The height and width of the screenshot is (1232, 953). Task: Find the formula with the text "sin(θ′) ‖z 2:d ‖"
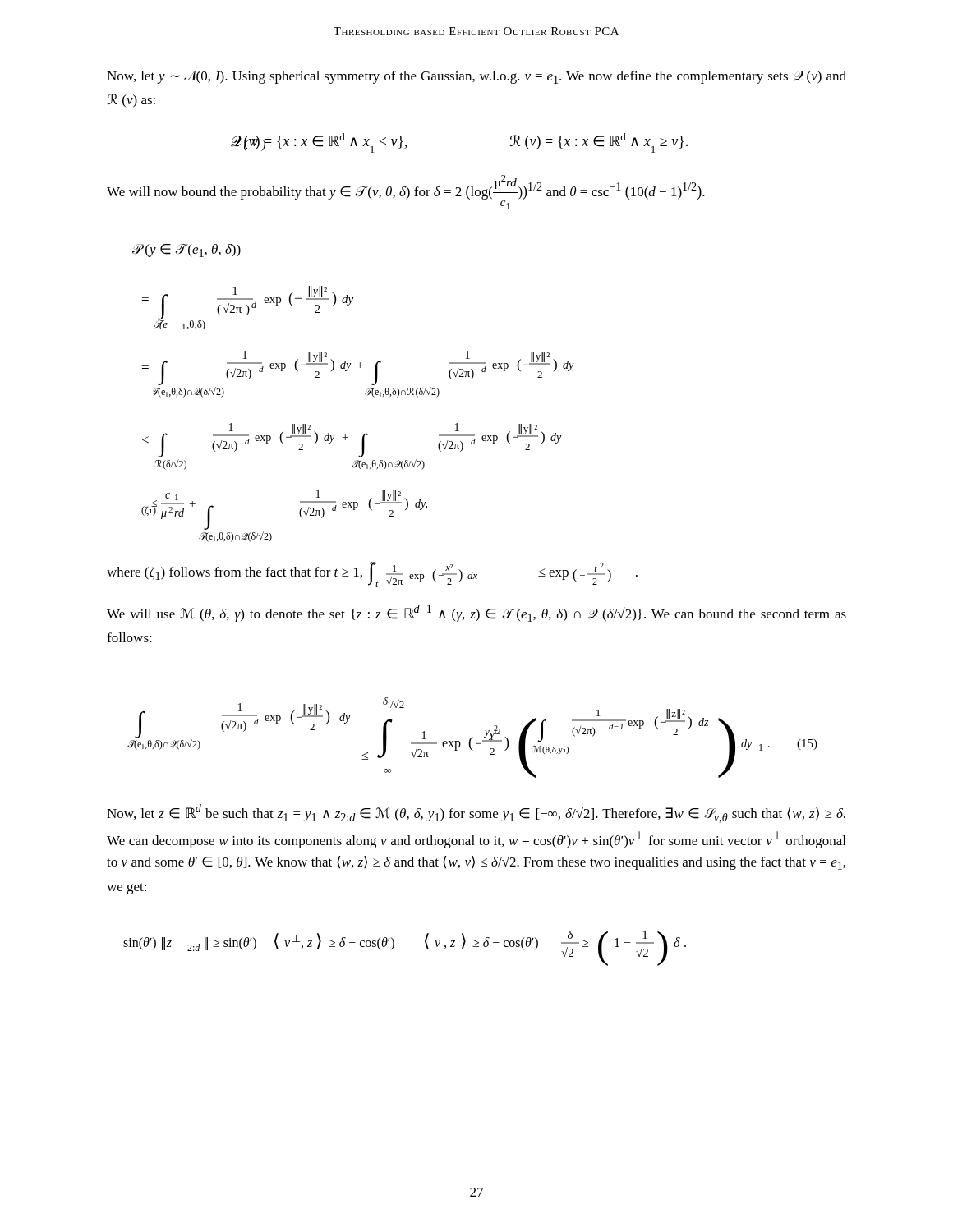click(476, 941)
